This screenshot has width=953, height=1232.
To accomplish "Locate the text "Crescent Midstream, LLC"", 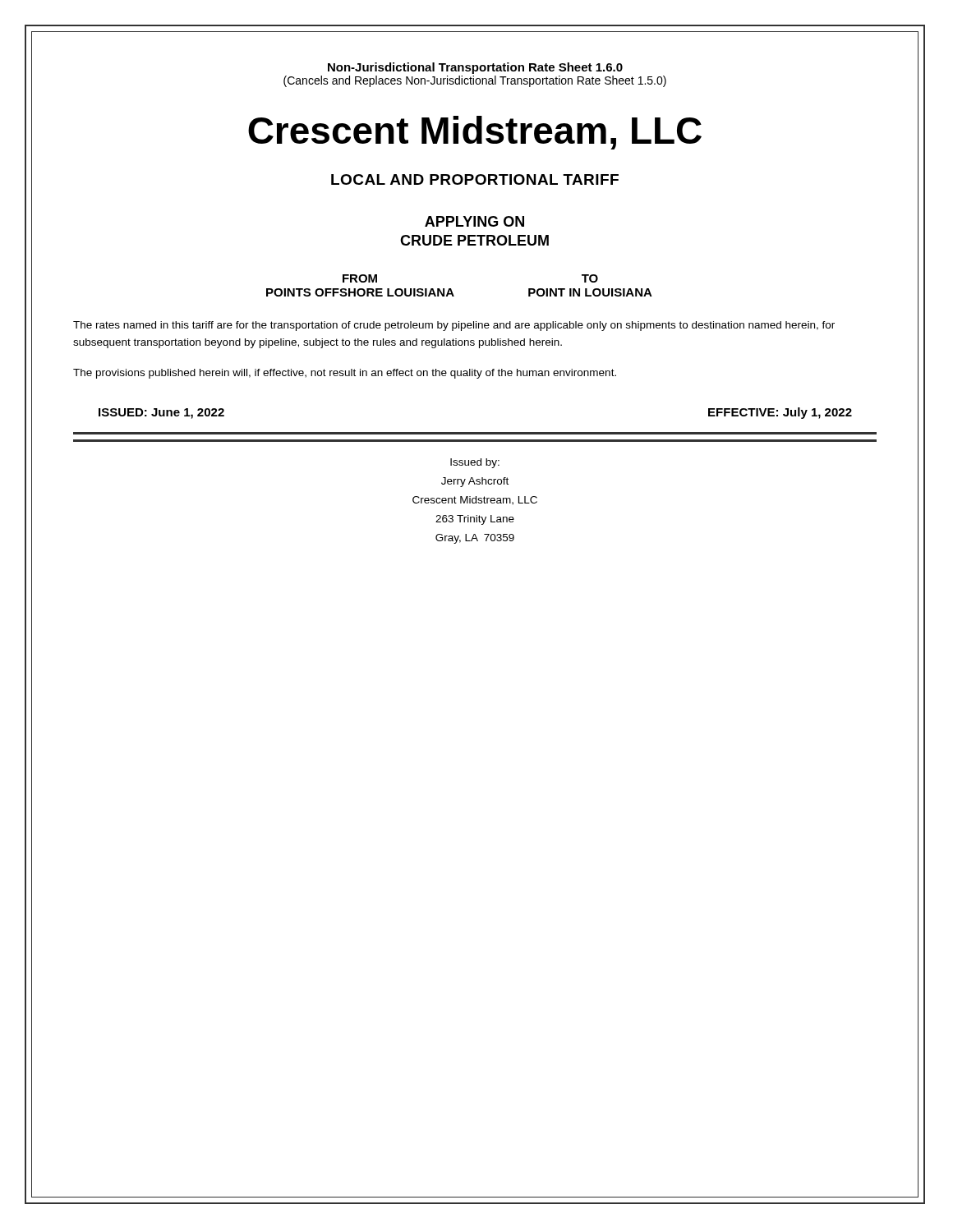I will 475,131.
